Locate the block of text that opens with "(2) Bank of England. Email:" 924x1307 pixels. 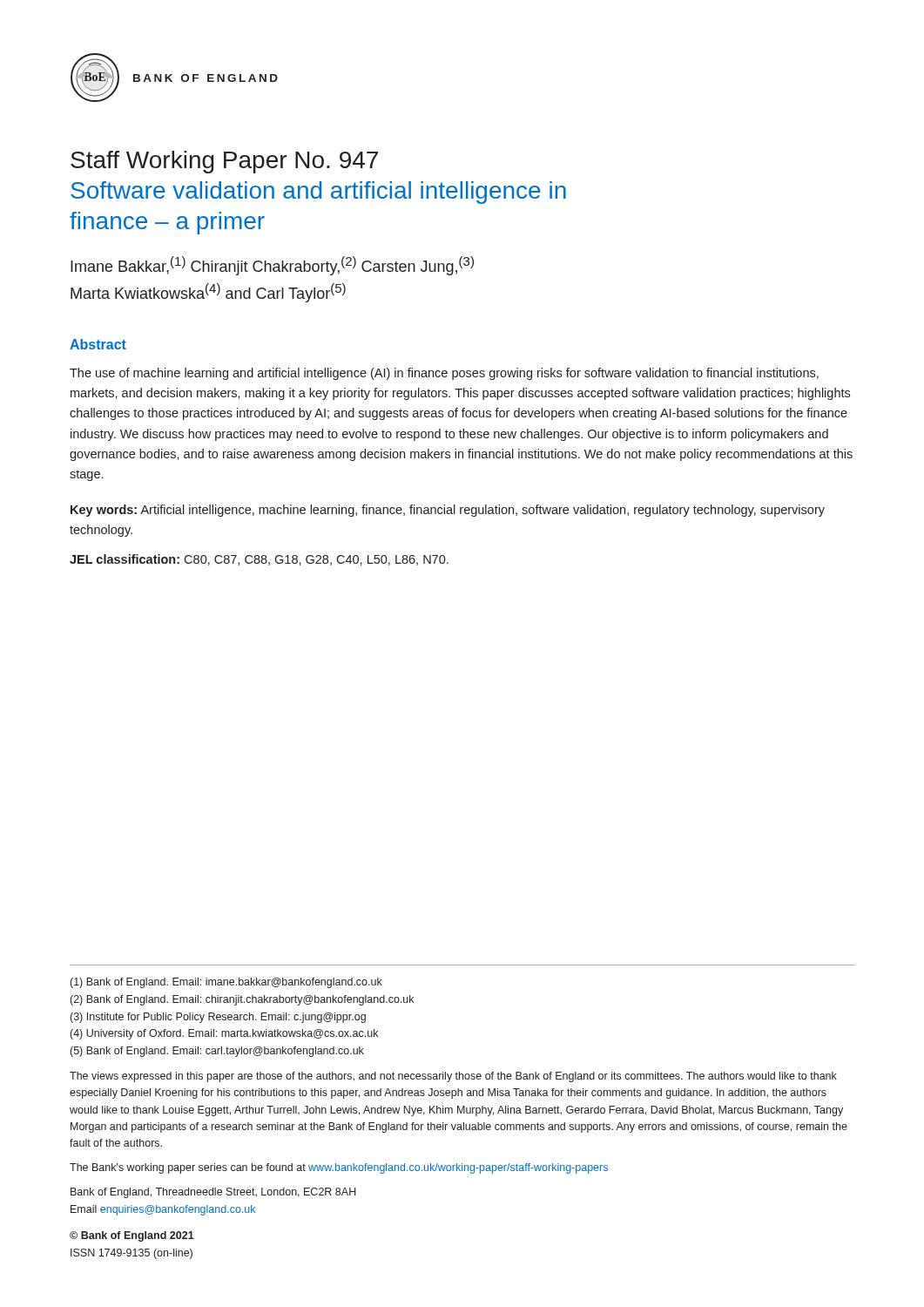[x=242, y=999]
